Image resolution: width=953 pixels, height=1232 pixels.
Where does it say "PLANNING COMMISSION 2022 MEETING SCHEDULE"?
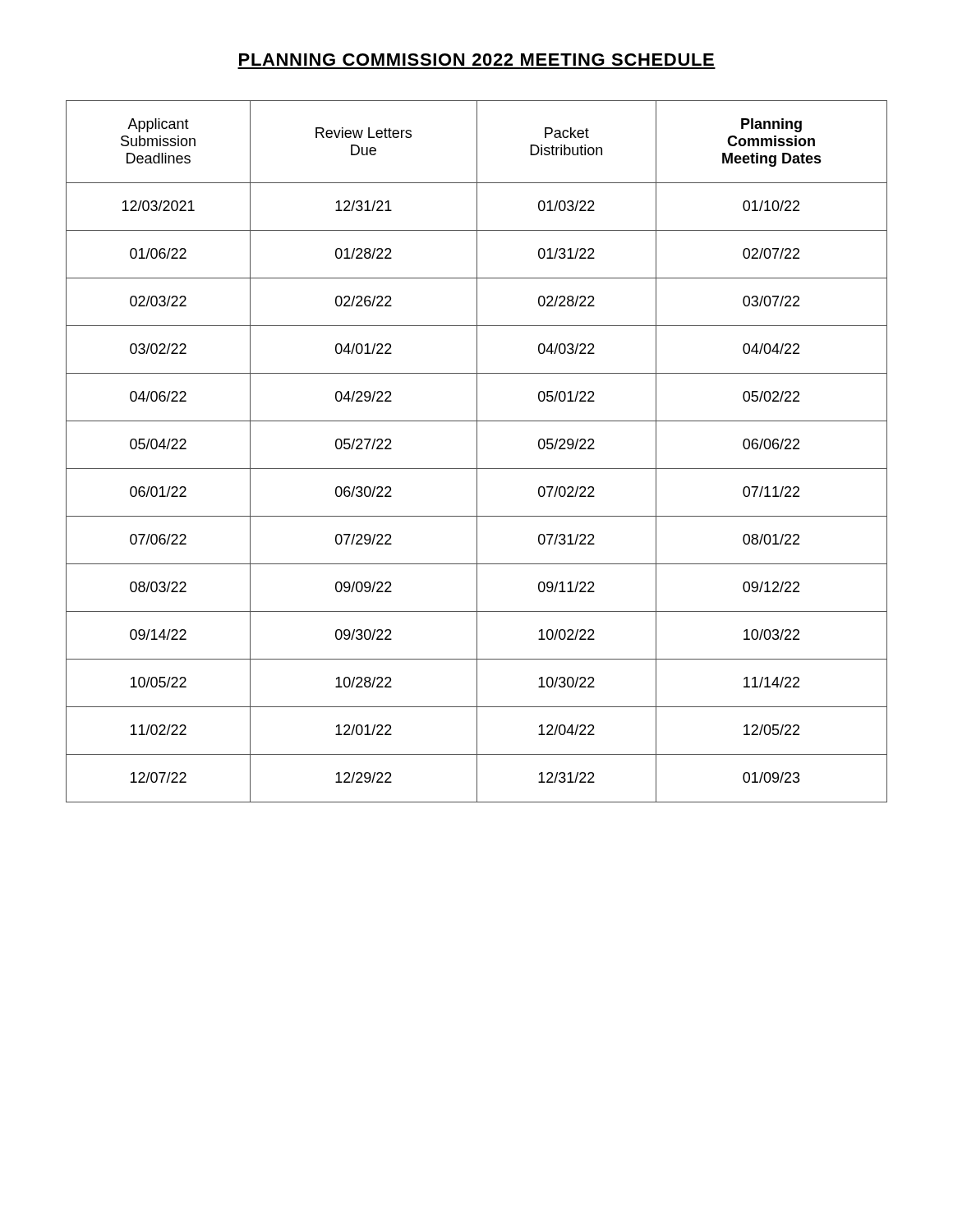476,60
